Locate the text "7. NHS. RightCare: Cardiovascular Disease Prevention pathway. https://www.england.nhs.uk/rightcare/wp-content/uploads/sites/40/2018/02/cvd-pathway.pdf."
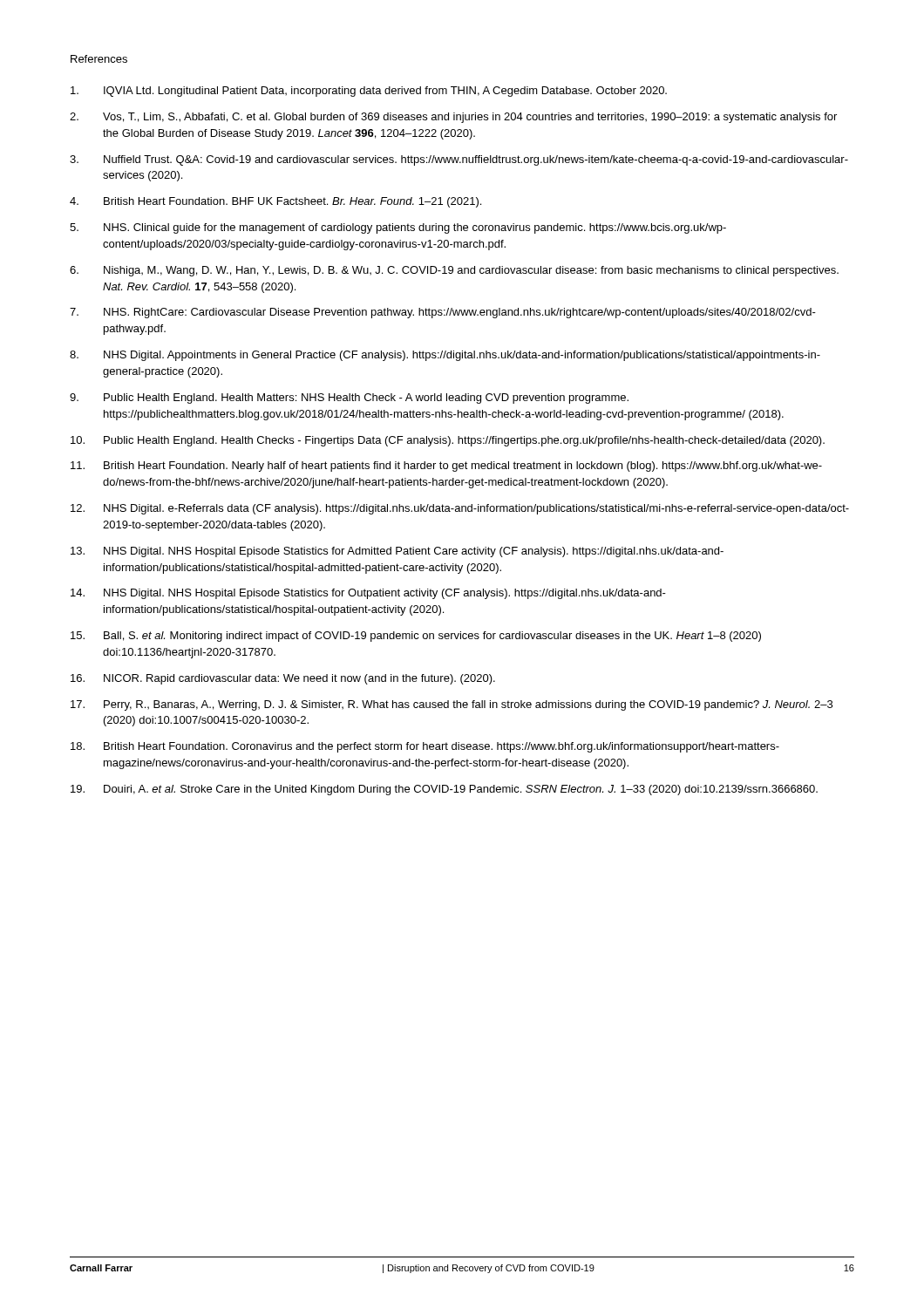 (462, 321)
